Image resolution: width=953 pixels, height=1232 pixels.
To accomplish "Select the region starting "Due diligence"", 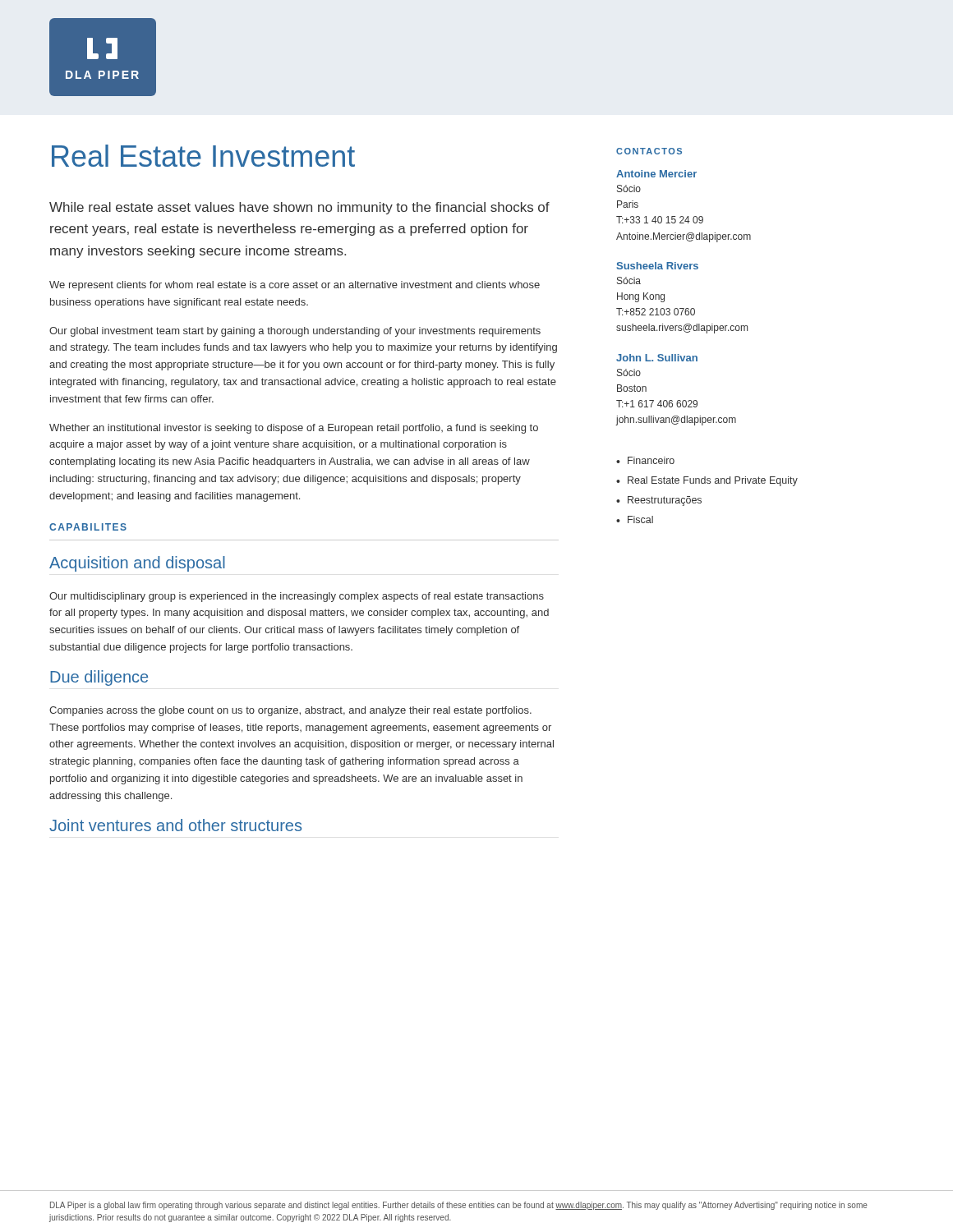I will coord(99,678).
